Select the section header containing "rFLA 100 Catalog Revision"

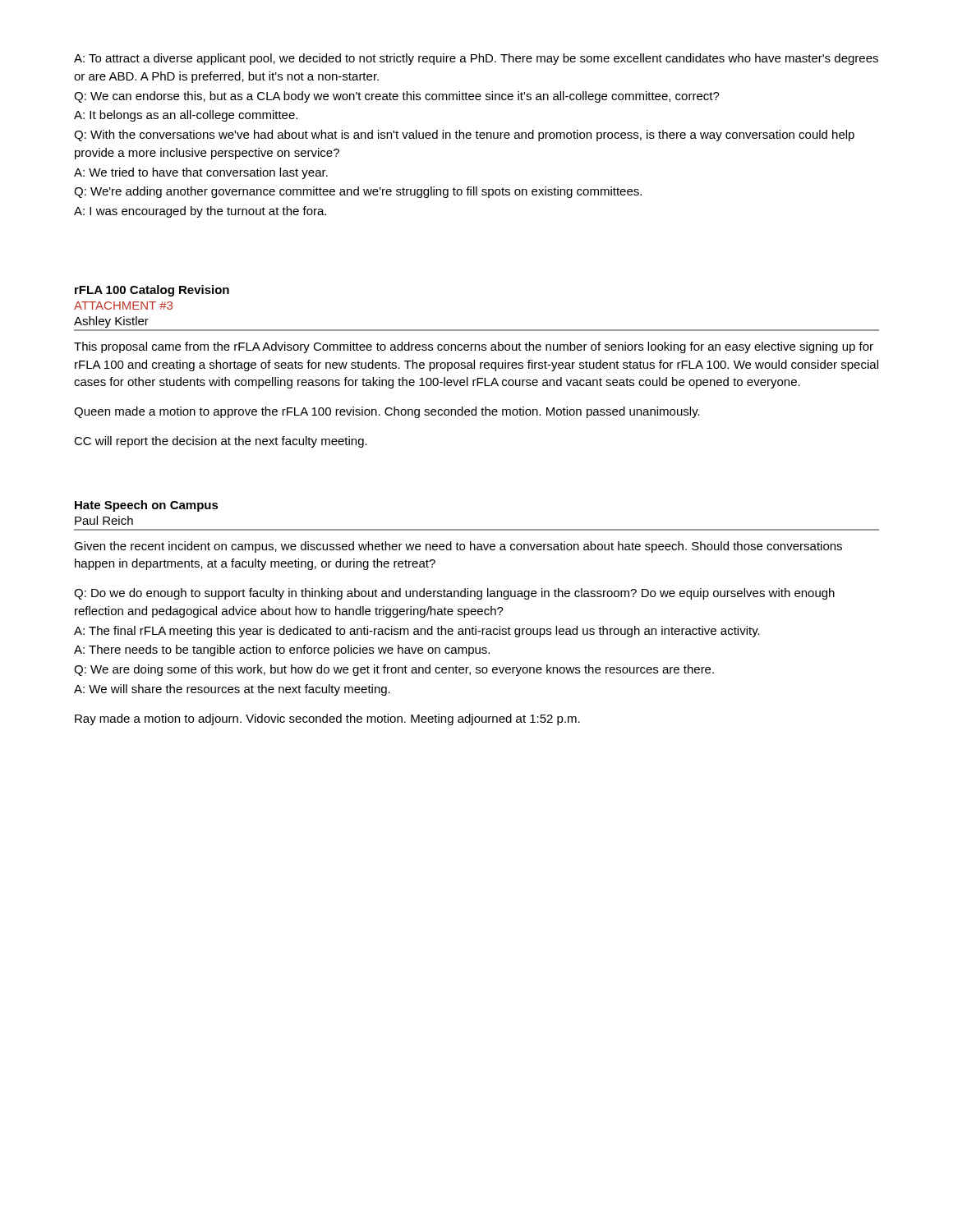click(152, 289)
